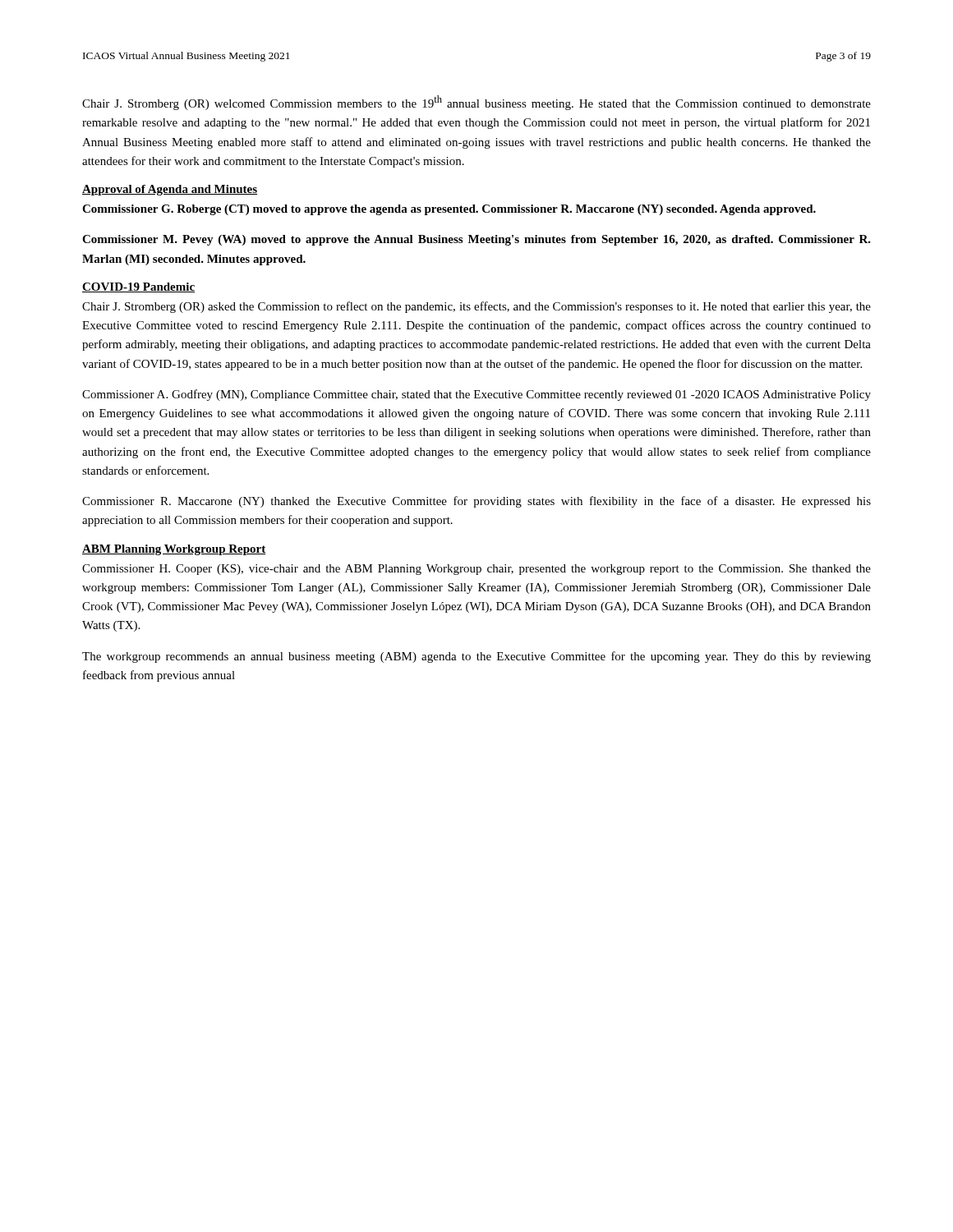Navigate to the block starting "Commissioner G. Roberge (CT) moved to"
This screenshot has height=1232, width=953.
pos(449,209)
